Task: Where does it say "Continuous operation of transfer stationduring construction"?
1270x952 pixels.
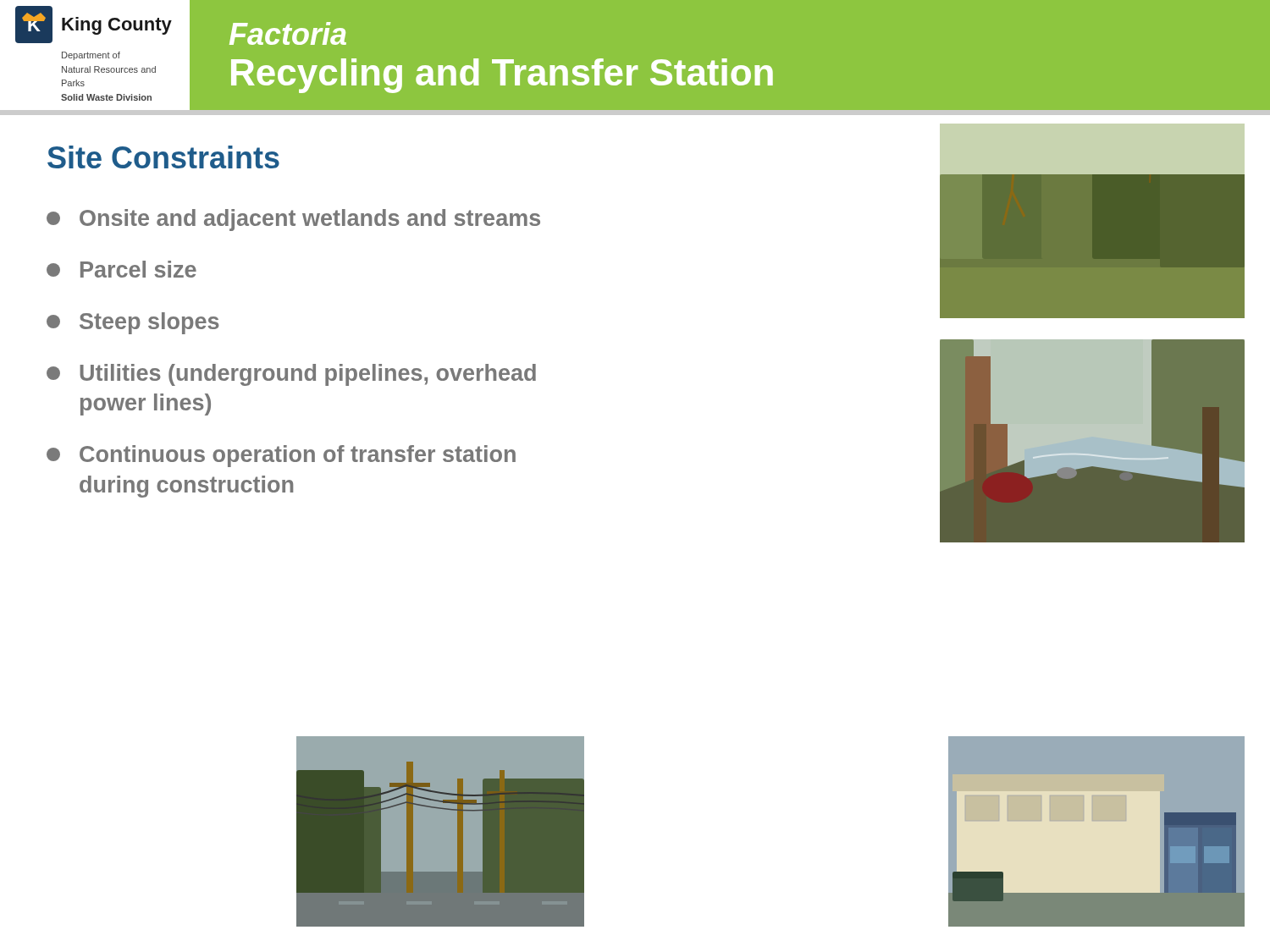Action: [x=282, y=470]
